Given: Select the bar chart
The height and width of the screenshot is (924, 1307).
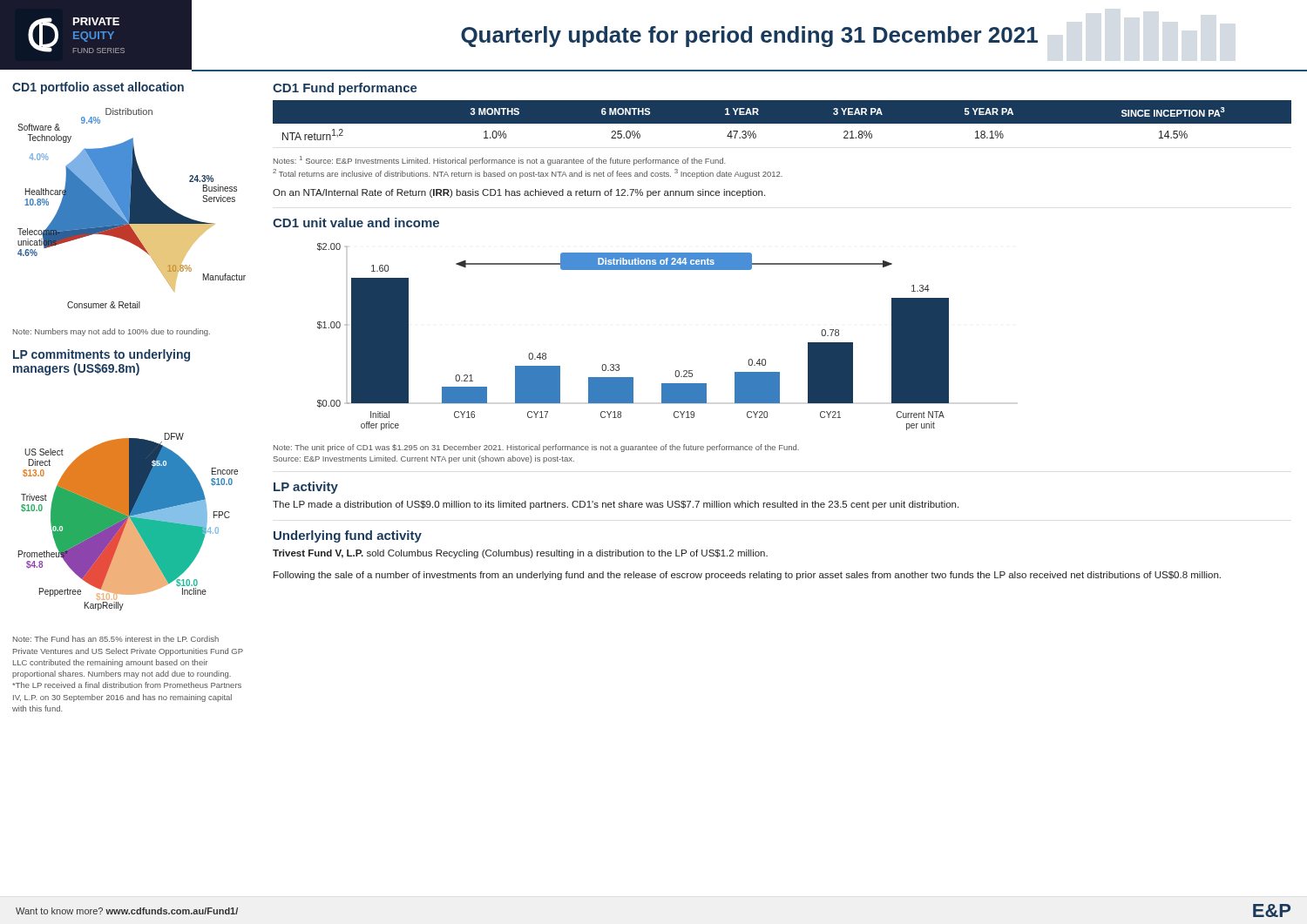Looking at the screenshot, I should pyautogui.click(x=652, y=336).
